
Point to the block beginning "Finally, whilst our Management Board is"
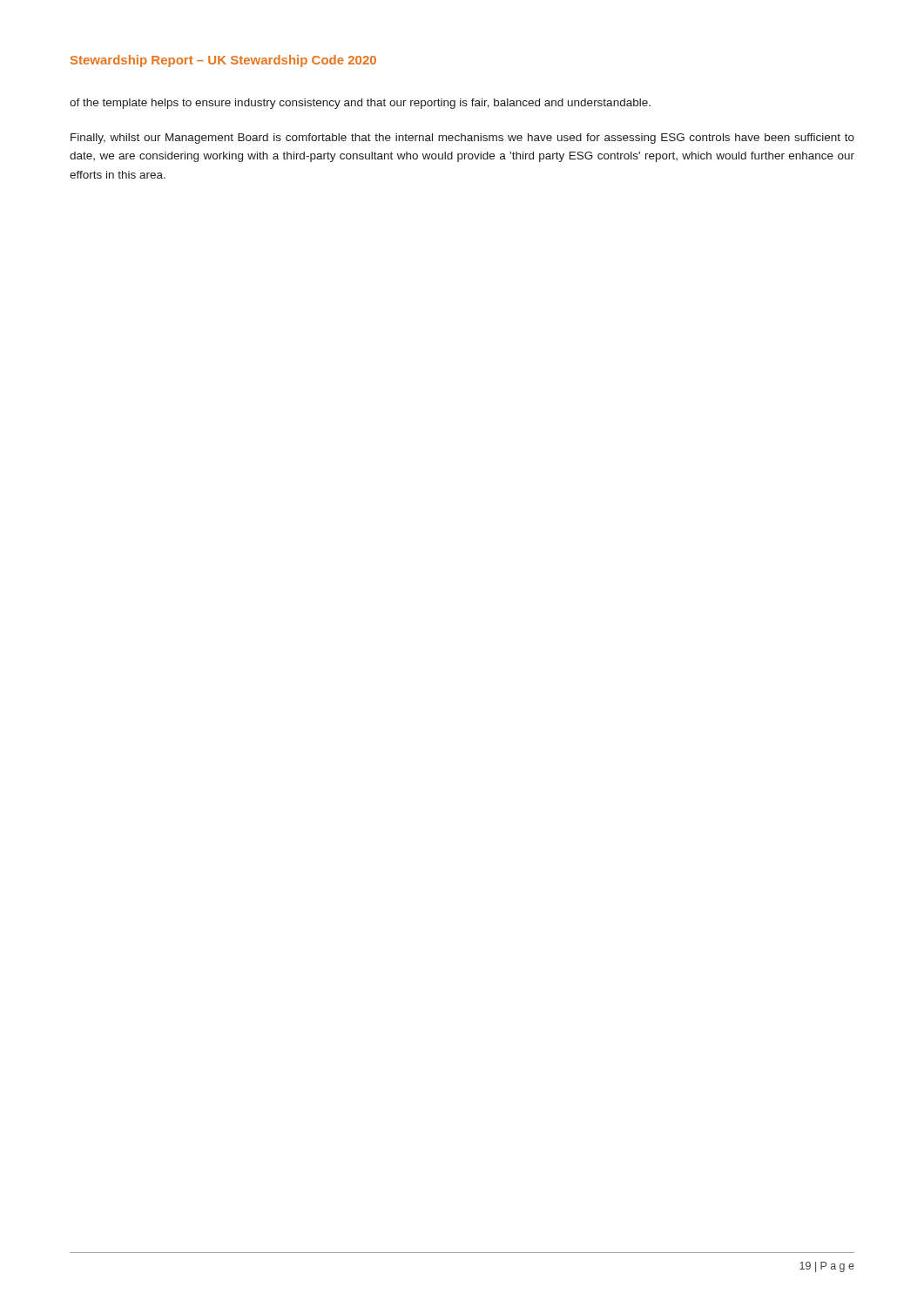pos(462,156)
